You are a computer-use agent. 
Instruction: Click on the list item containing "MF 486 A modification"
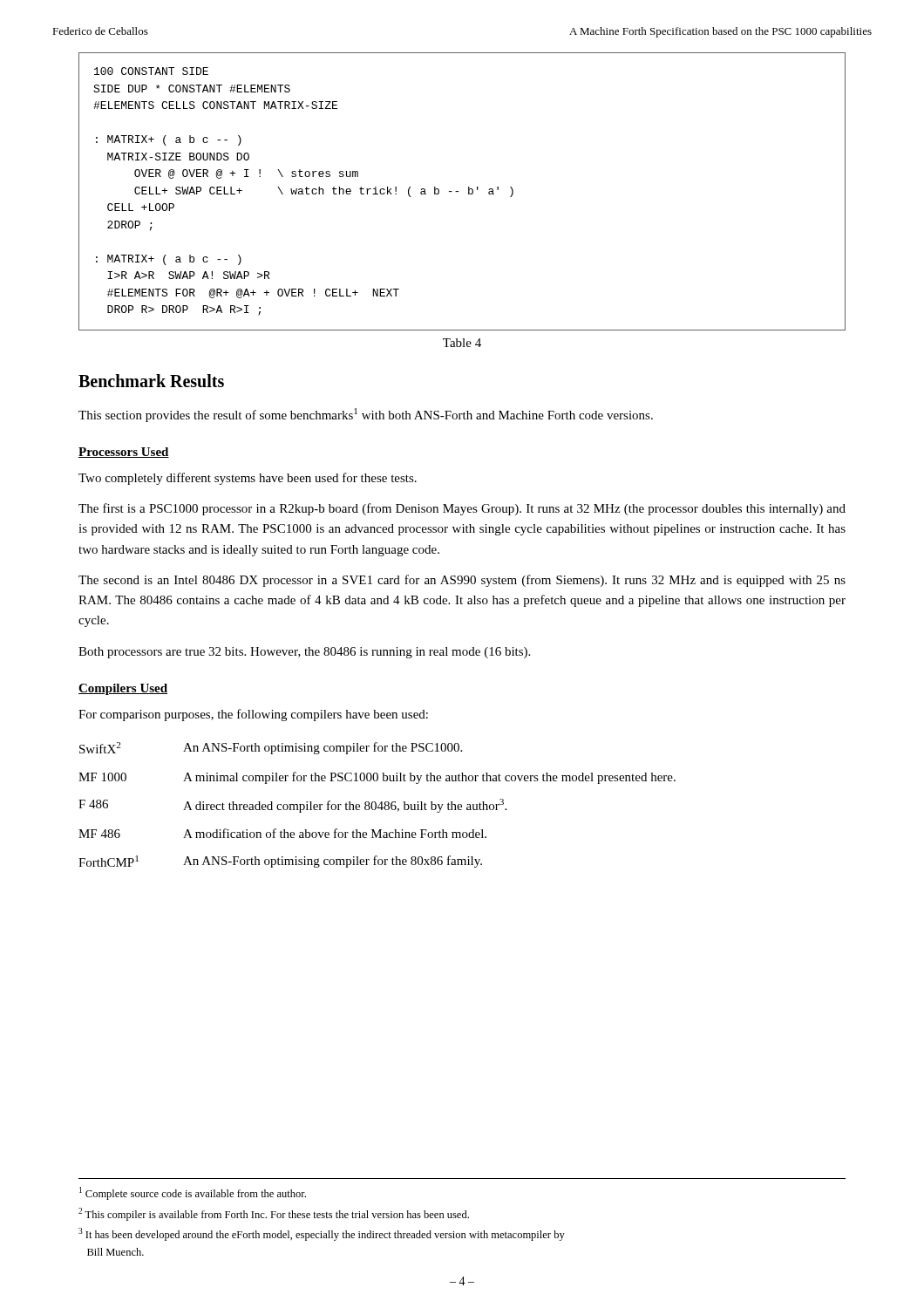click(x=462, y=835)
